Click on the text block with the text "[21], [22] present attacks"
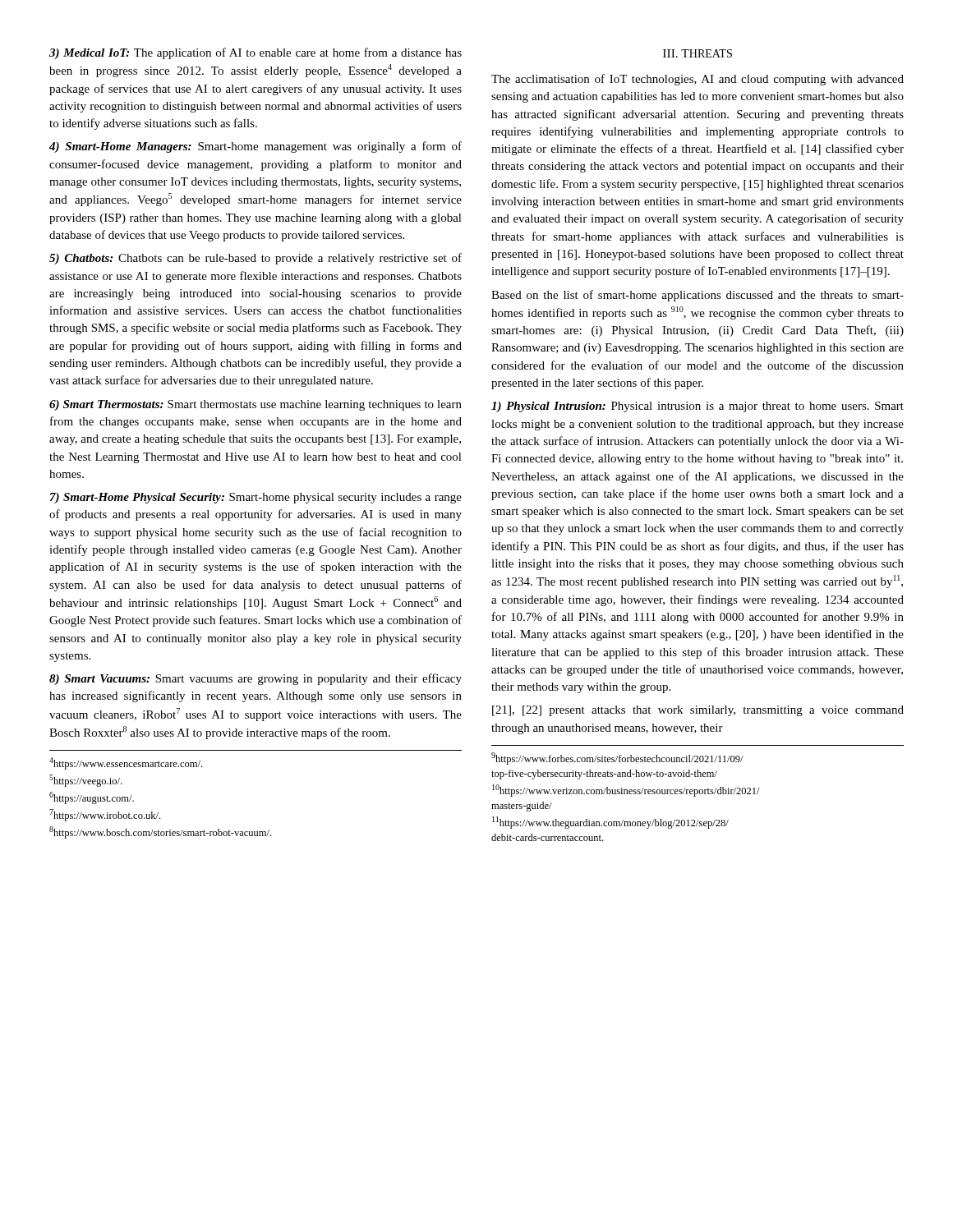 [698, 719]
